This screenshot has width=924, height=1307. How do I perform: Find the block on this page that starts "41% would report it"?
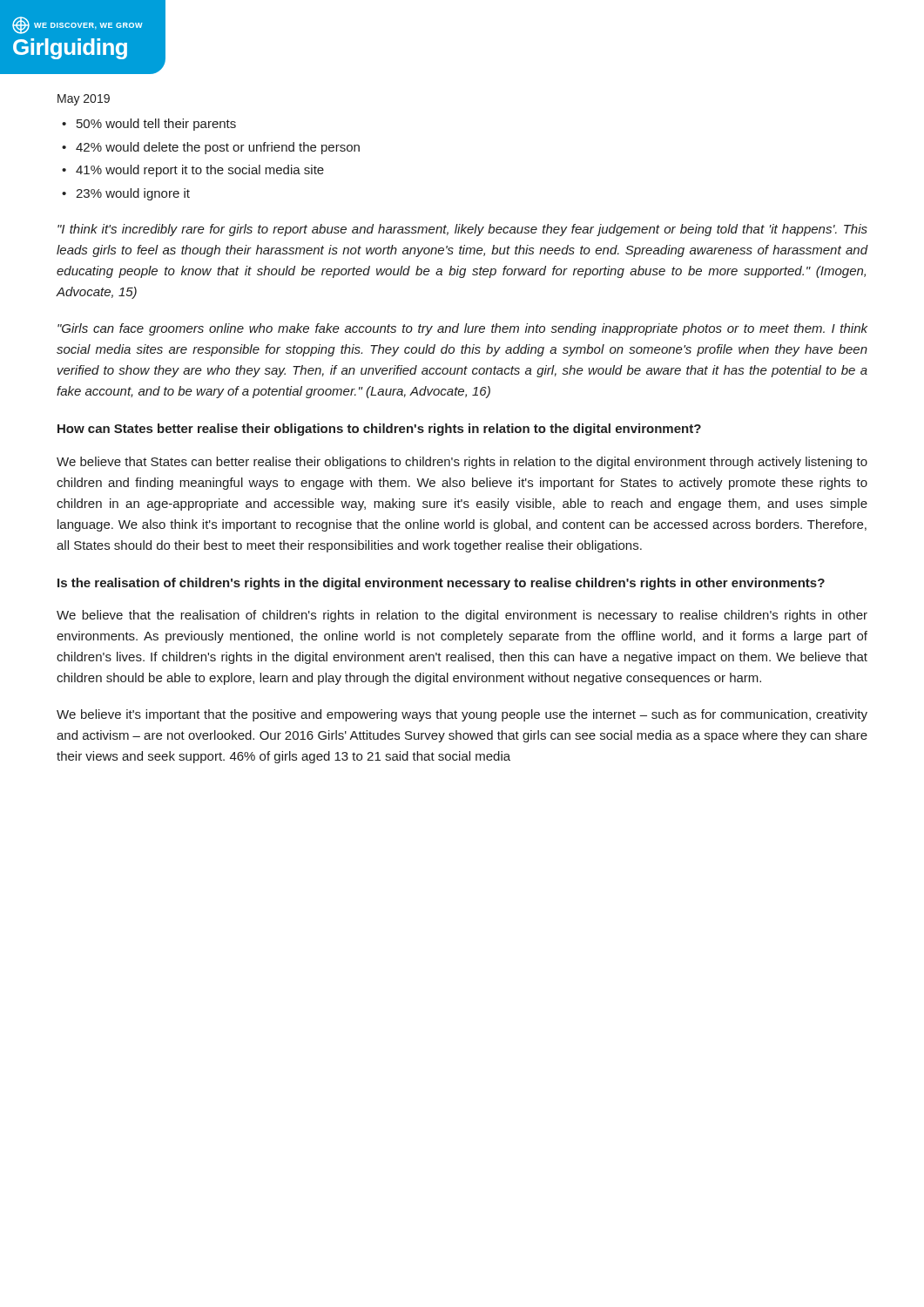click(200, 169)
